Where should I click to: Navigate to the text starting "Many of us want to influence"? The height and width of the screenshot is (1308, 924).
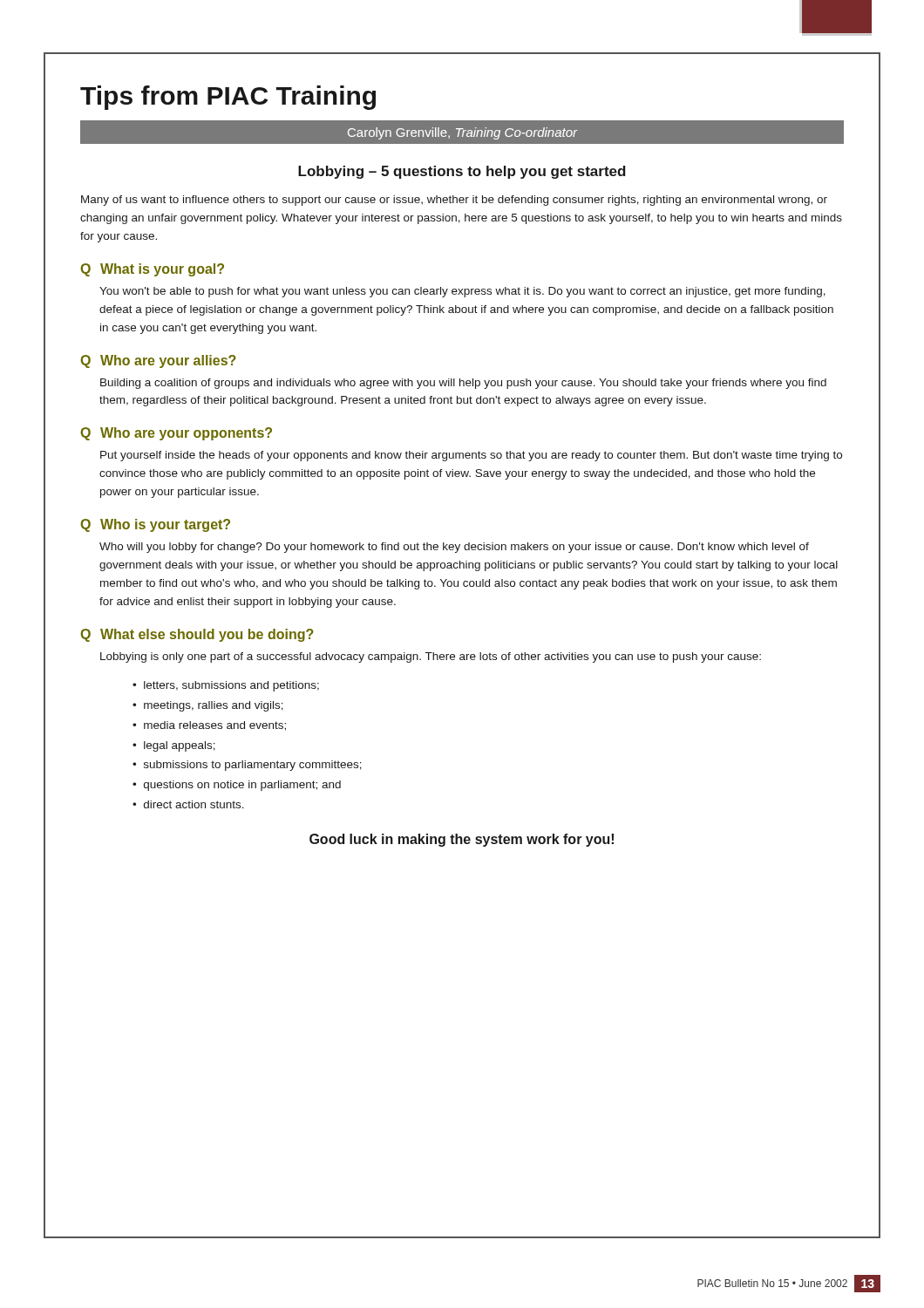tap(462, 218)
